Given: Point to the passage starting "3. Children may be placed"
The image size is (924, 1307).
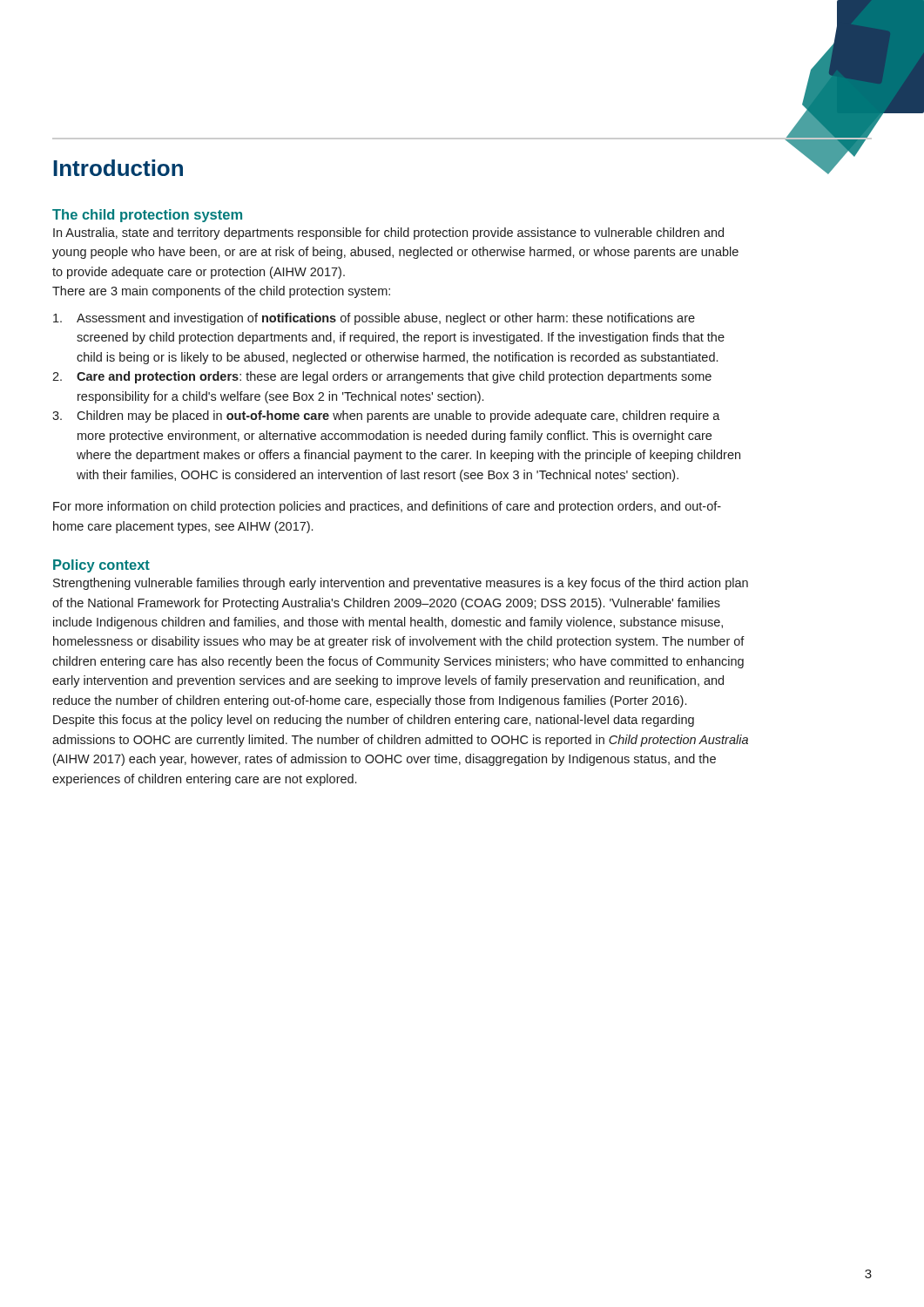Looking at the screenshot, I should [x=401, y=445].
